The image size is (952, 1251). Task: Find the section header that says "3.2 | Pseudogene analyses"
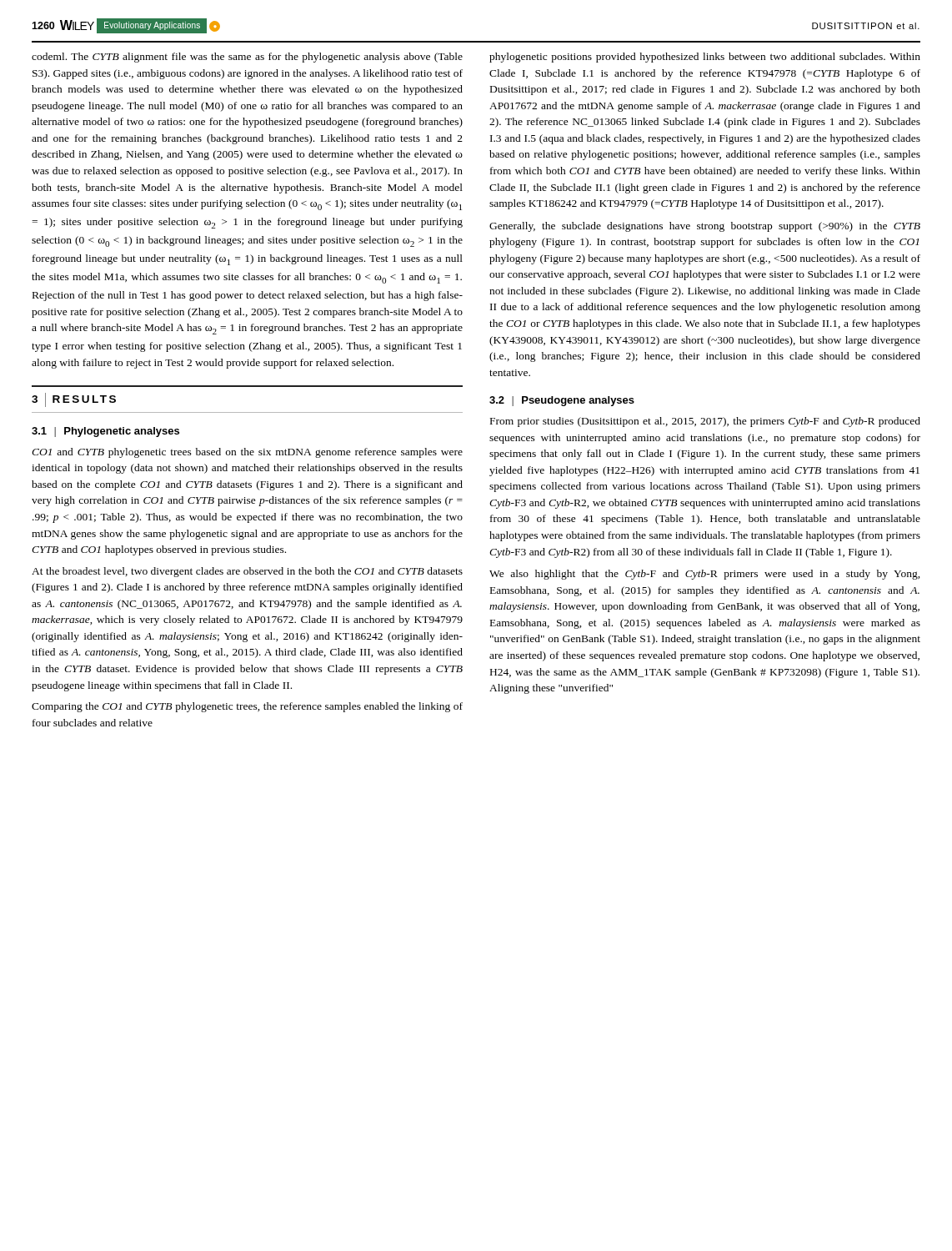(x=562, y=400)
